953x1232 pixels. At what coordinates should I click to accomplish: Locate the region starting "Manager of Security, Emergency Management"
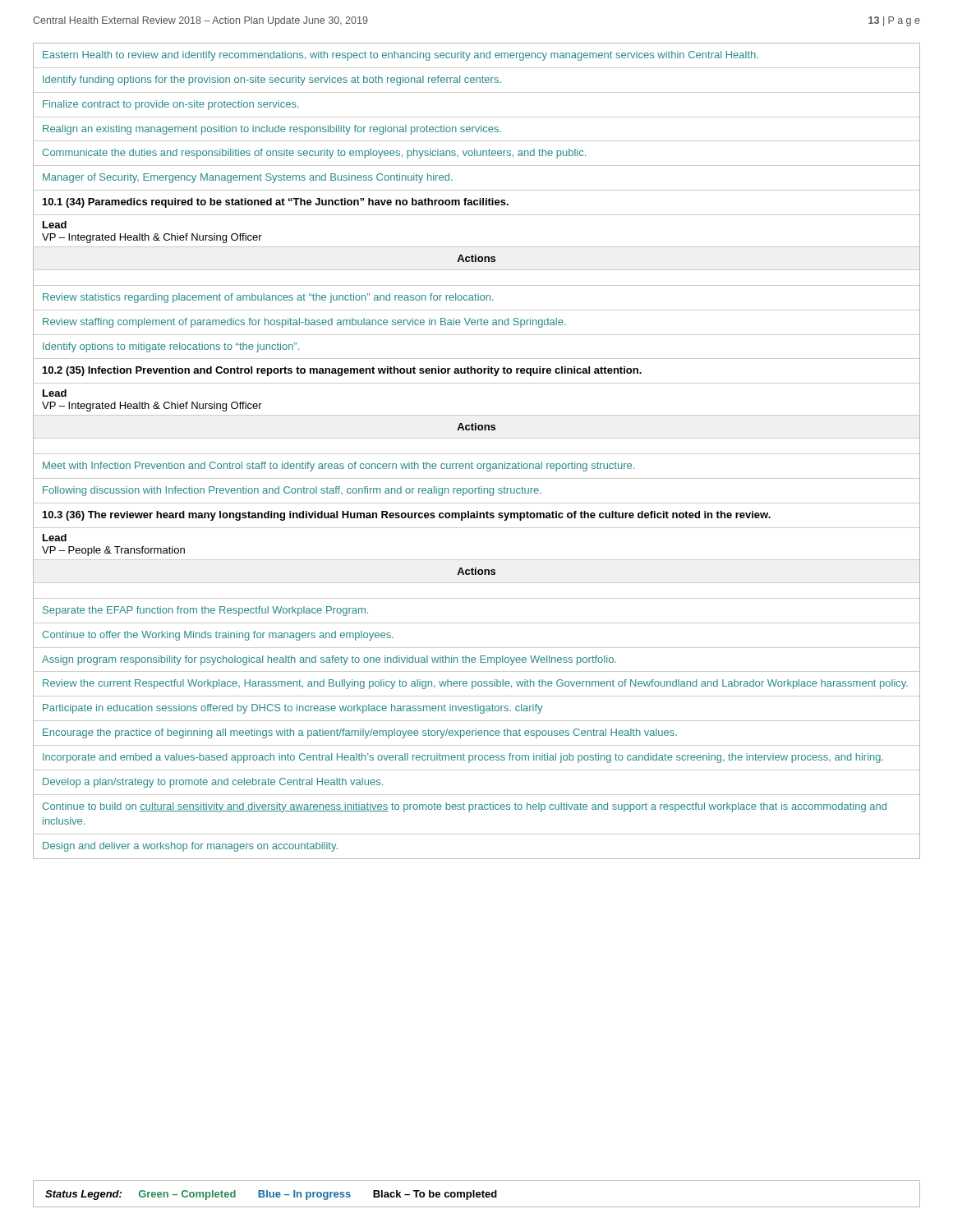(x=247, y=177)
